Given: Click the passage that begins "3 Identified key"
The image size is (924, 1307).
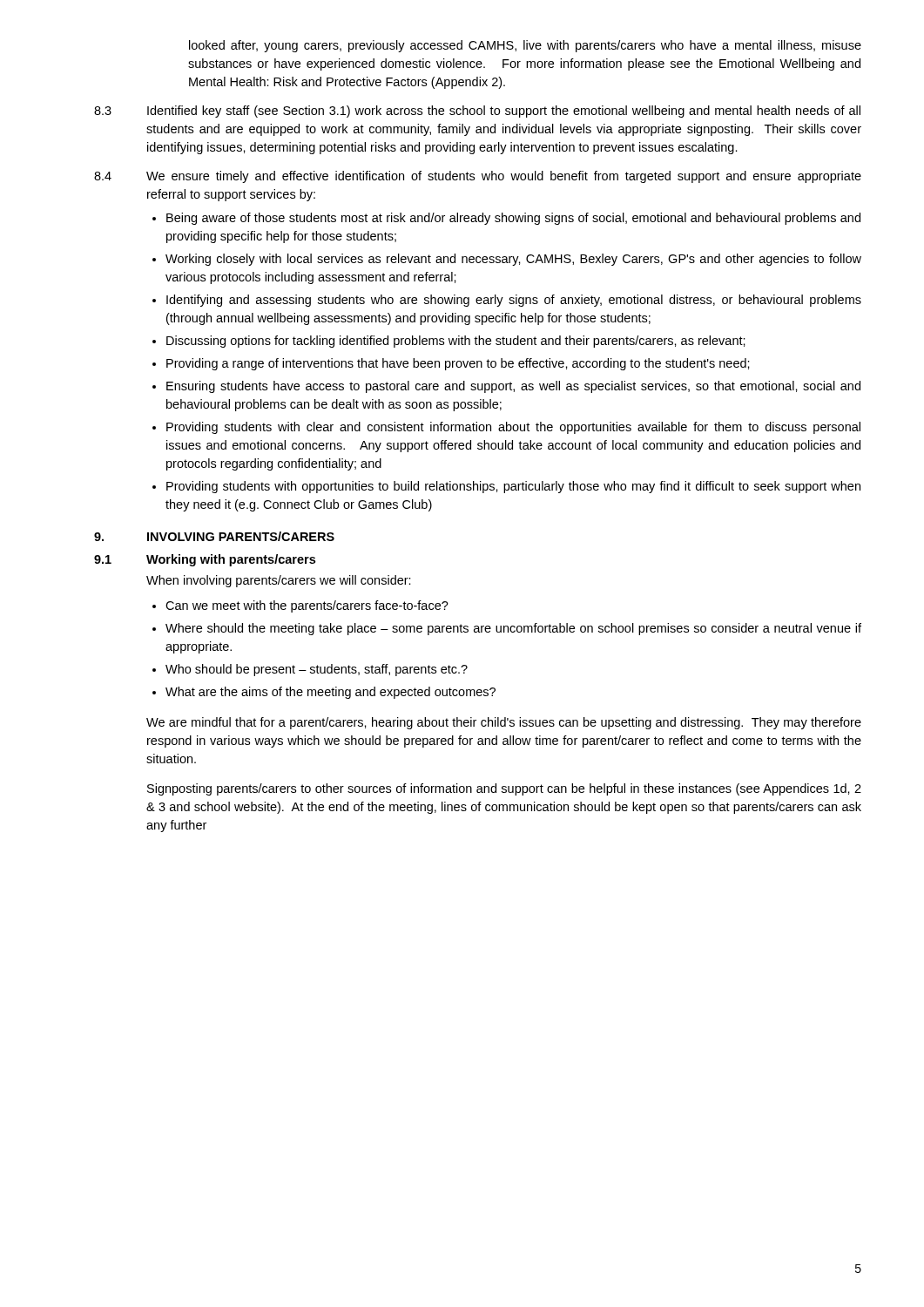Looking at the screenshot, I should (x=478, y=129).
